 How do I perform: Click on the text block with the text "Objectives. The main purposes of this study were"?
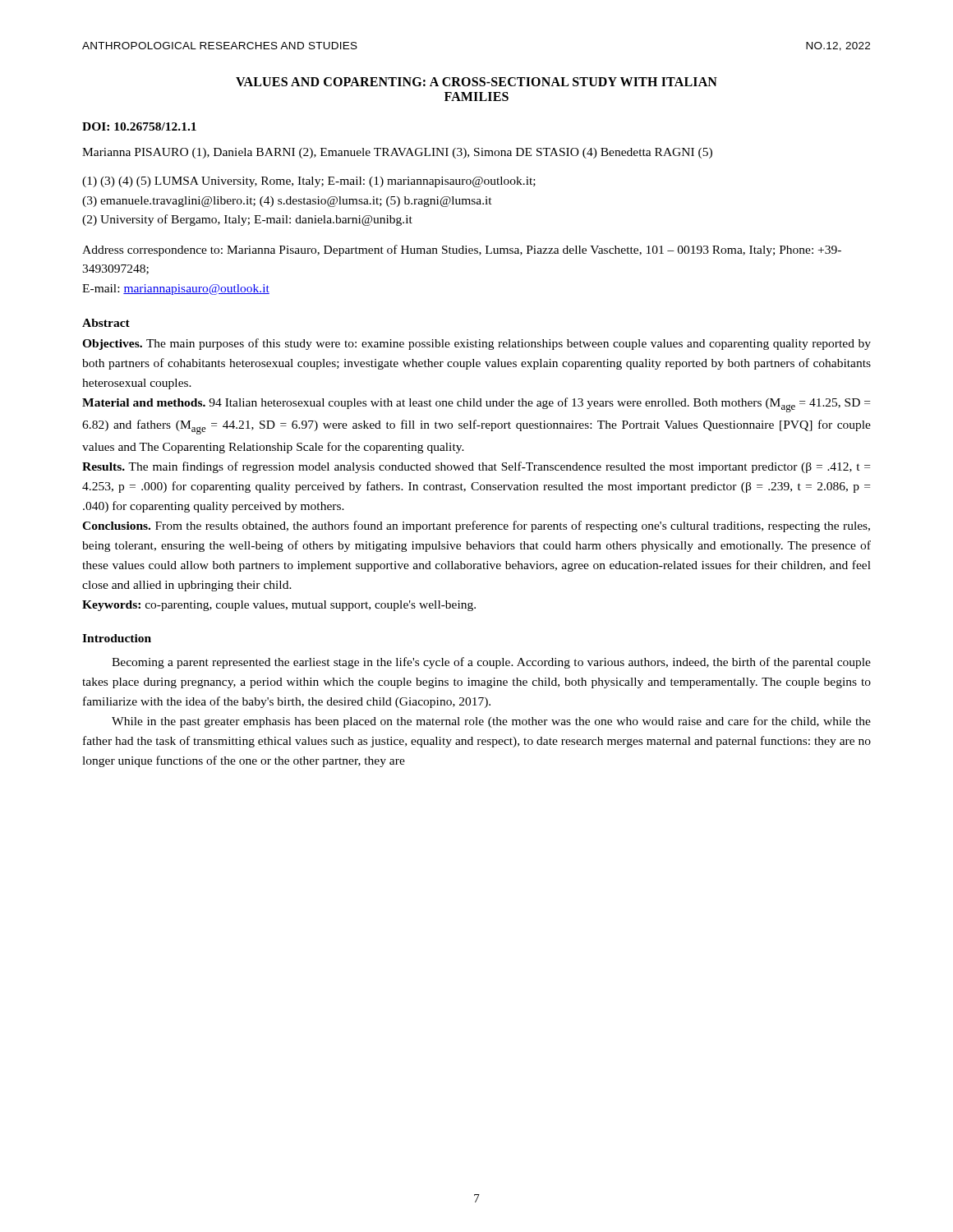tap(476, 363)
